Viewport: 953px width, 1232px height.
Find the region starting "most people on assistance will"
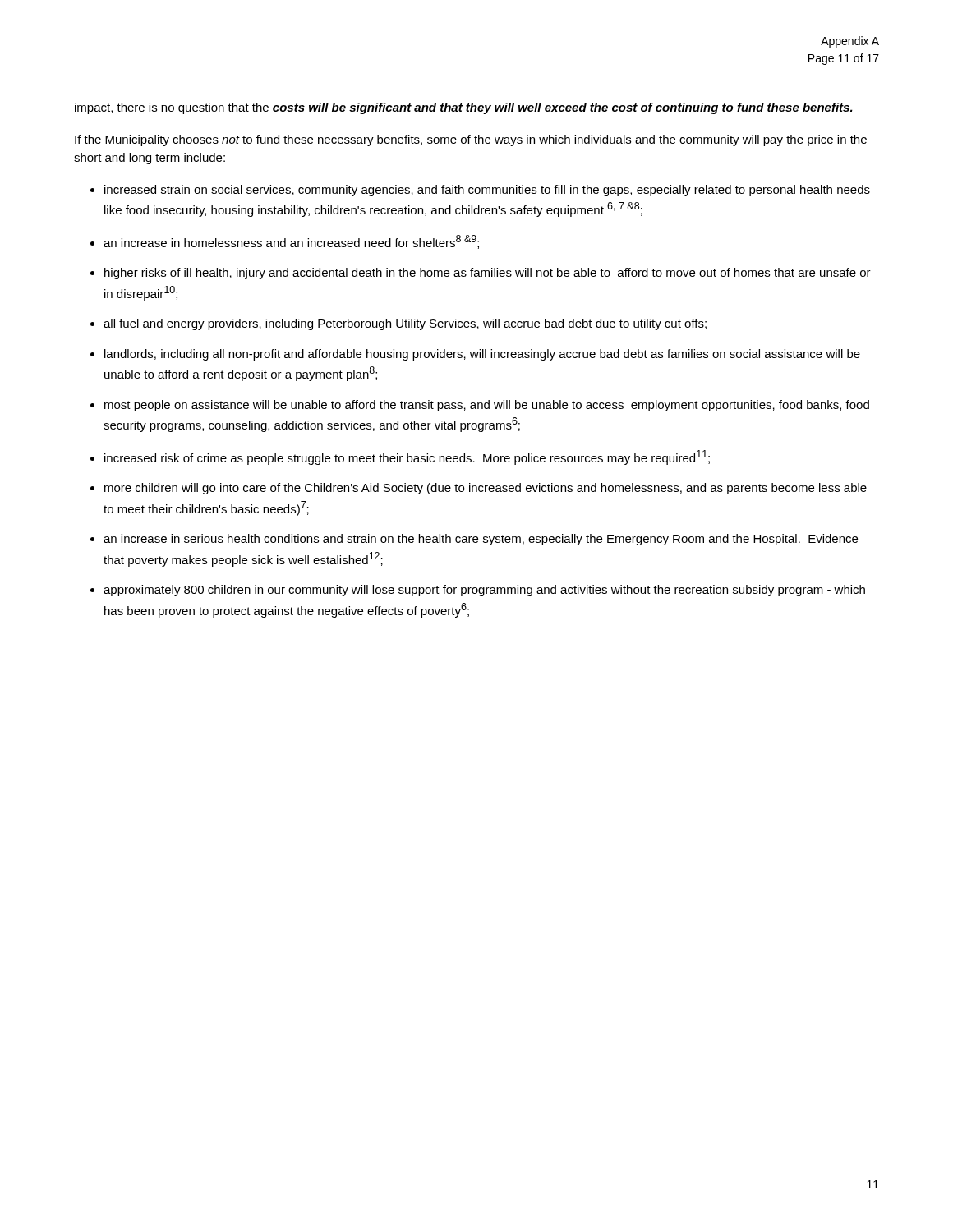tap(487, 415)
